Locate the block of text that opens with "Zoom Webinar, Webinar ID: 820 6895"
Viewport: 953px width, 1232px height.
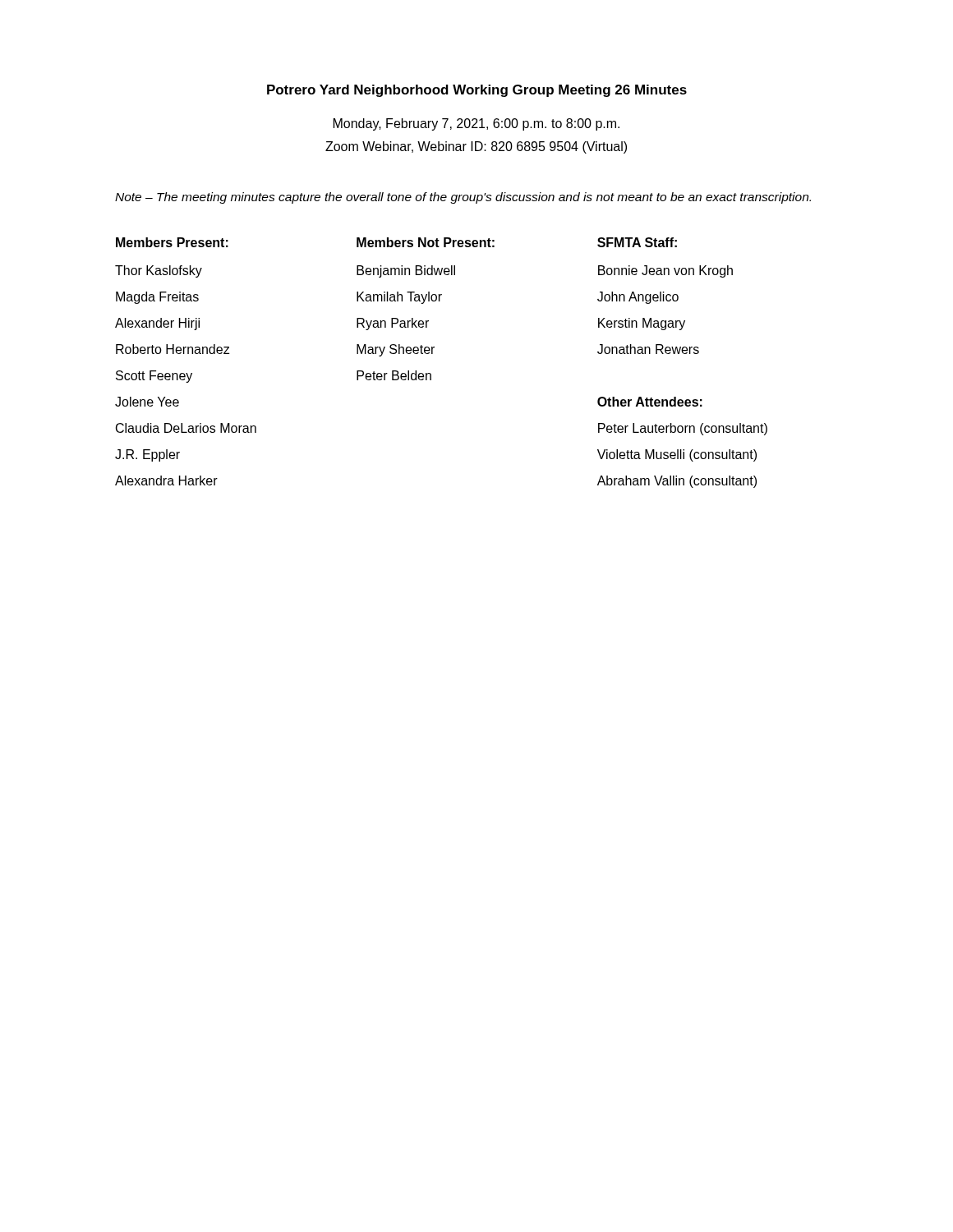[476, 147]
